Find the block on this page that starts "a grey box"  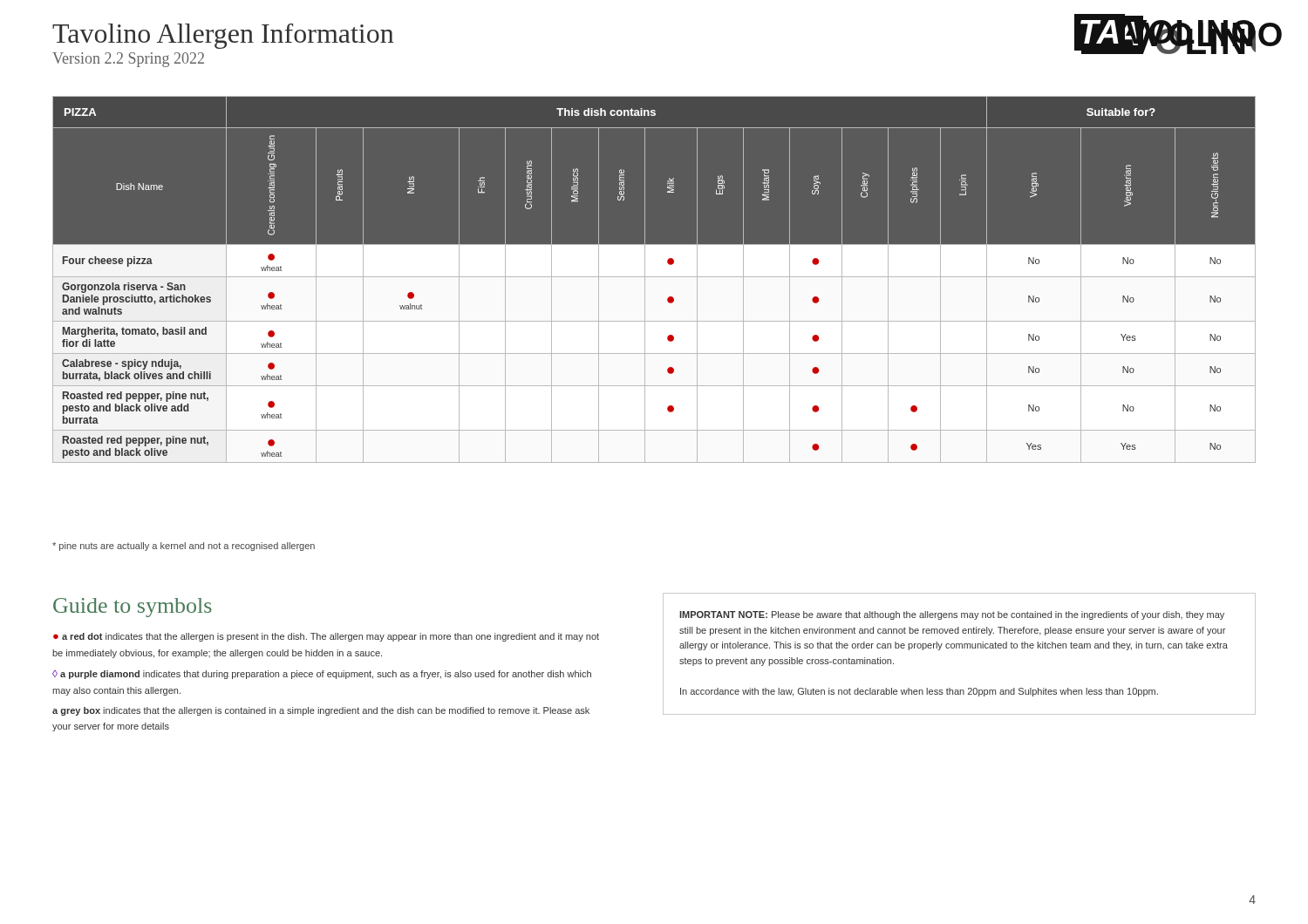[x=321, y=718]
